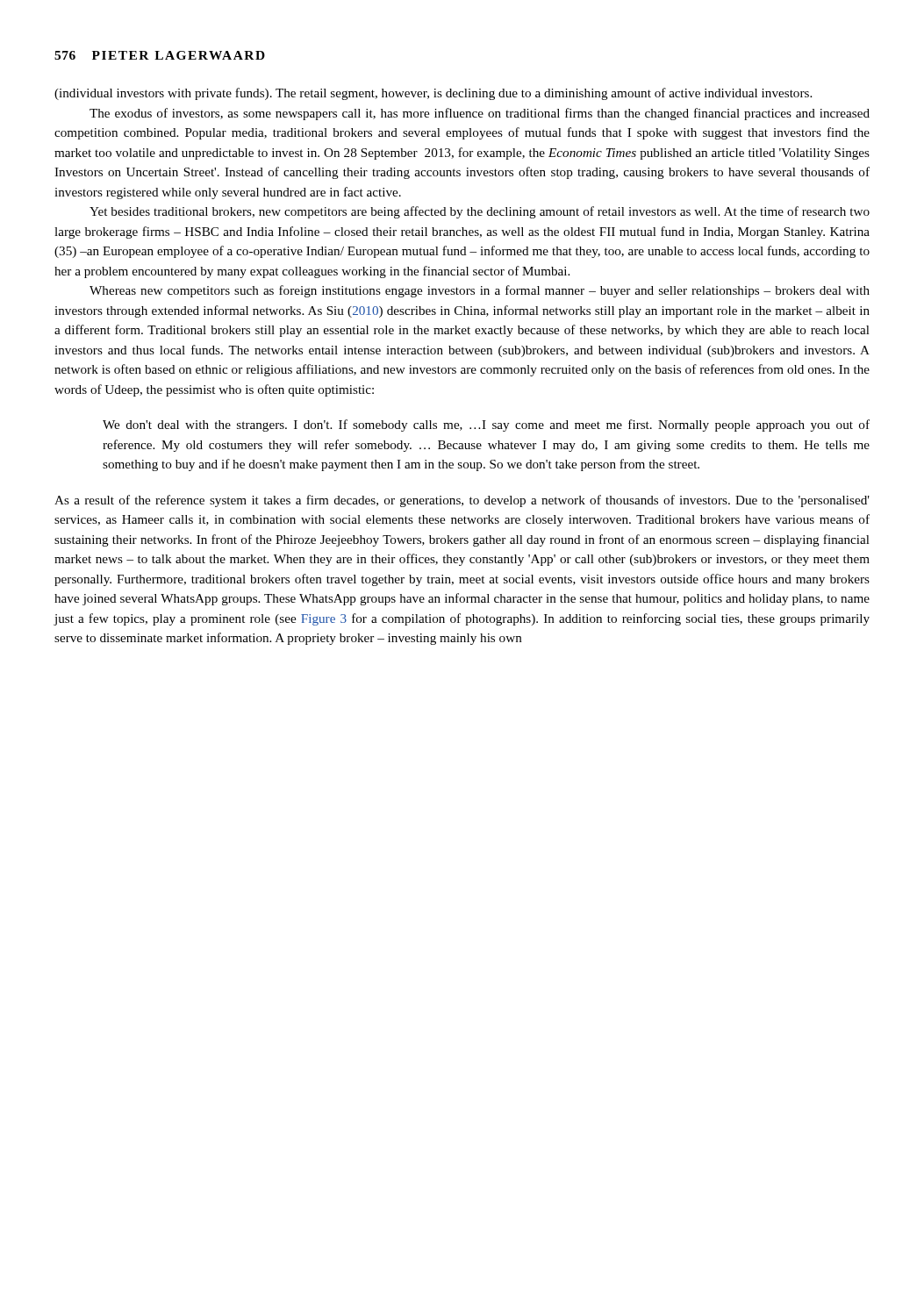The image size is (924, 1316).
Task: Find the text block containing "As a result of the reference"
Action: 462,569
